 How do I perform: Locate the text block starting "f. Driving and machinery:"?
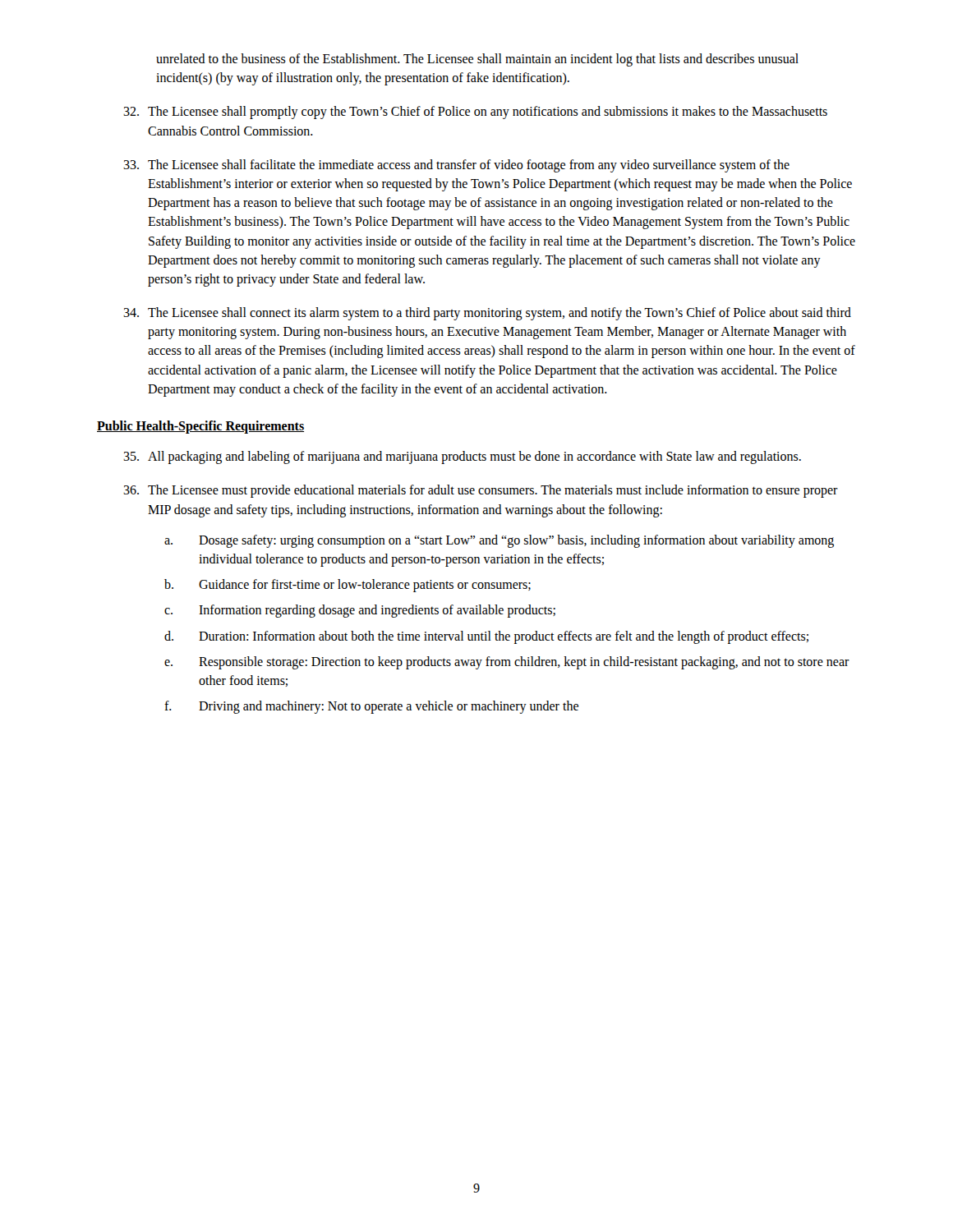(510, 706)
